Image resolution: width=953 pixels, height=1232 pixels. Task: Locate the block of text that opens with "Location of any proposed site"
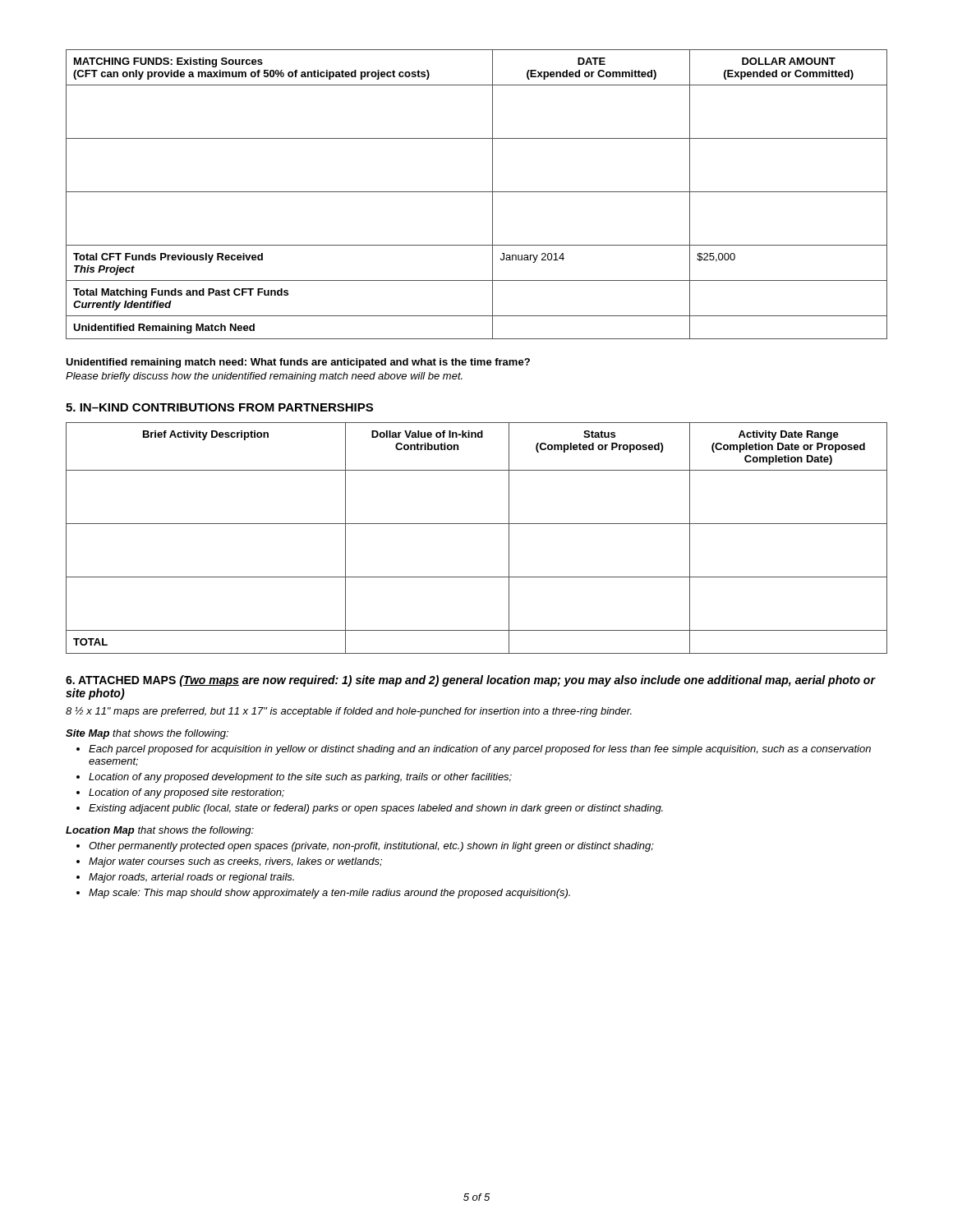[x=187, y=792]
